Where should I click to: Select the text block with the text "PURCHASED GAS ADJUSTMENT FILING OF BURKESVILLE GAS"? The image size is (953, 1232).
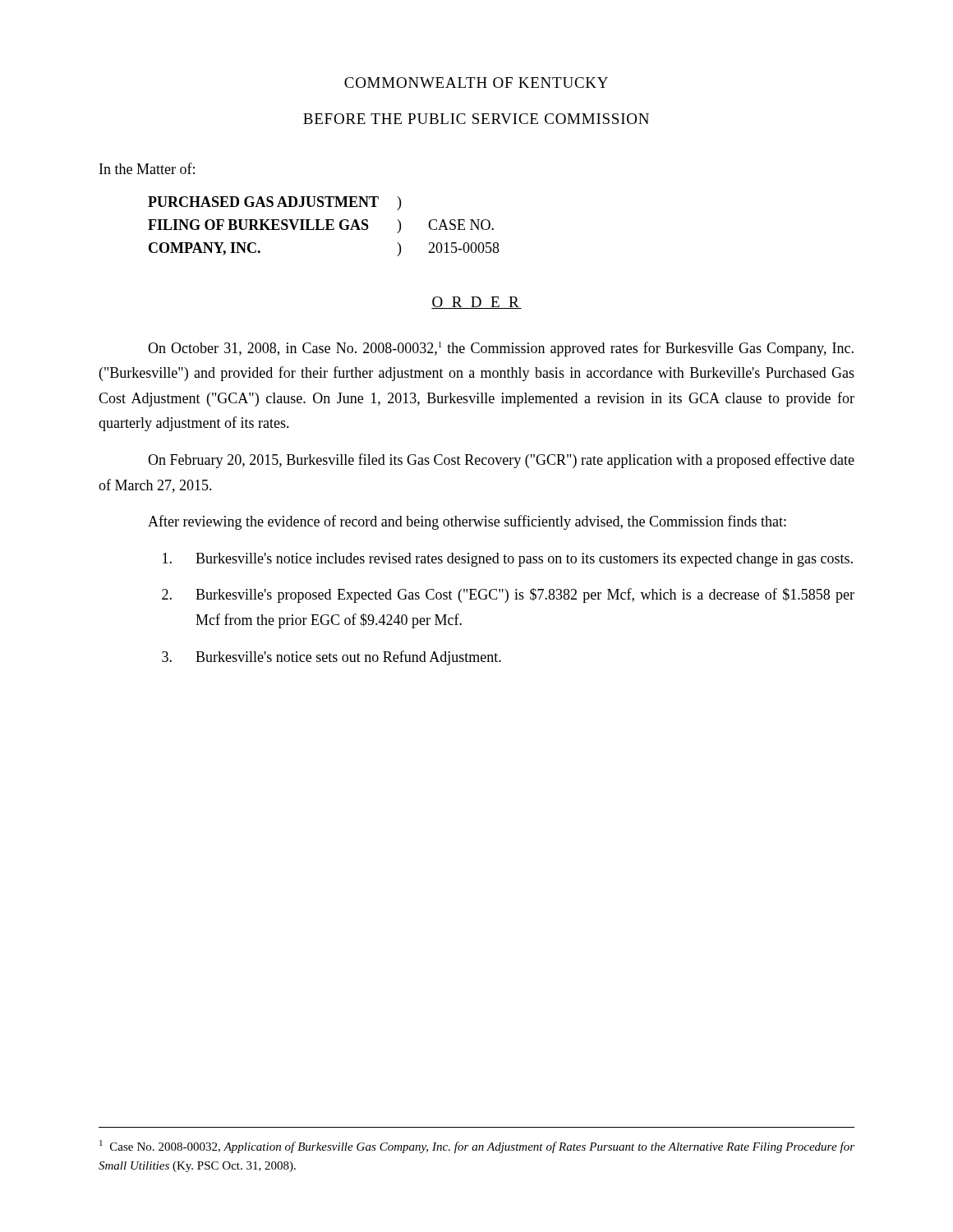501,226
